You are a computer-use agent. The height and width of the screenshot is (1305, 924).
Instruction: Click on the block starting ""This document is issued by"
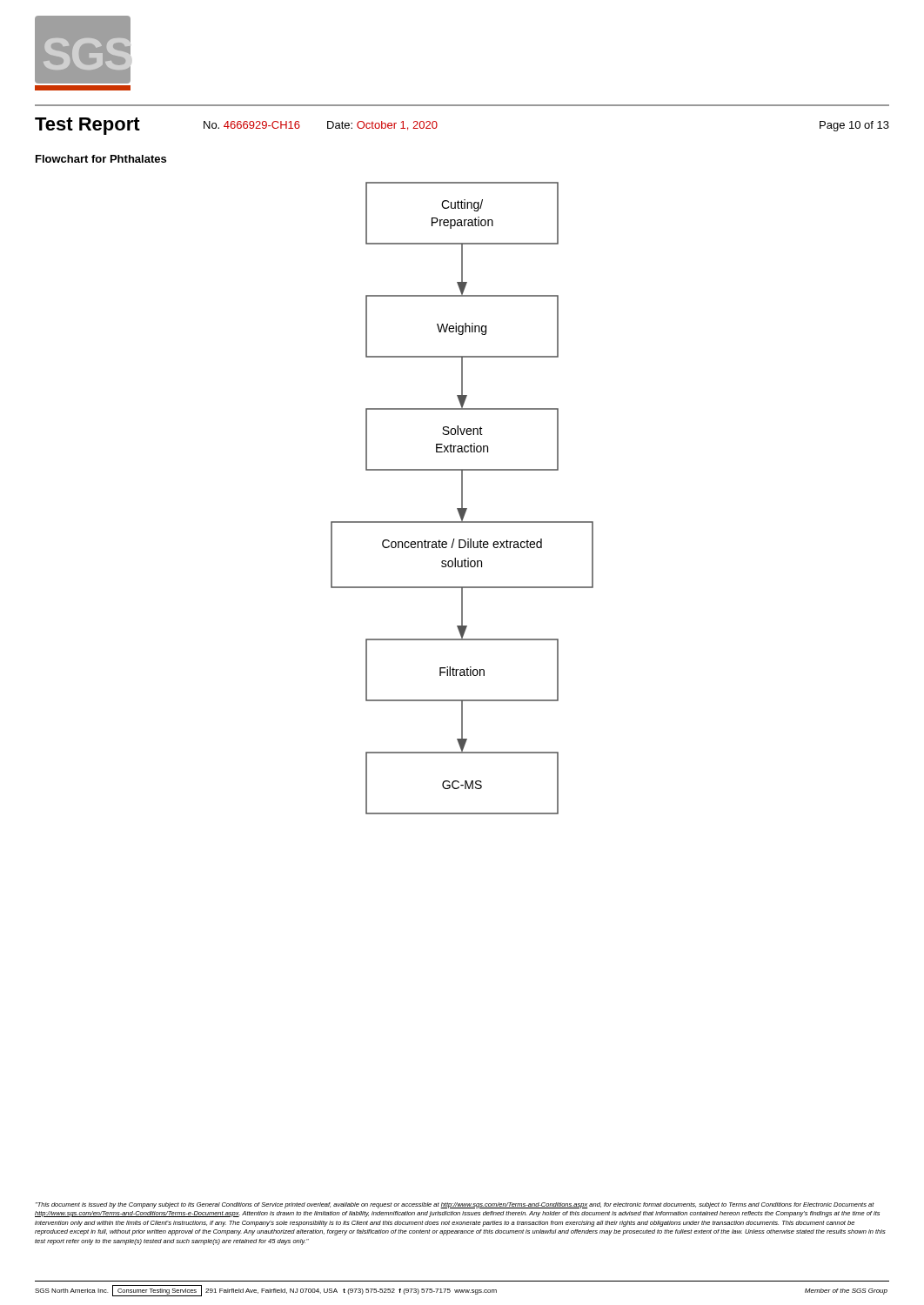coord(460,1222)
